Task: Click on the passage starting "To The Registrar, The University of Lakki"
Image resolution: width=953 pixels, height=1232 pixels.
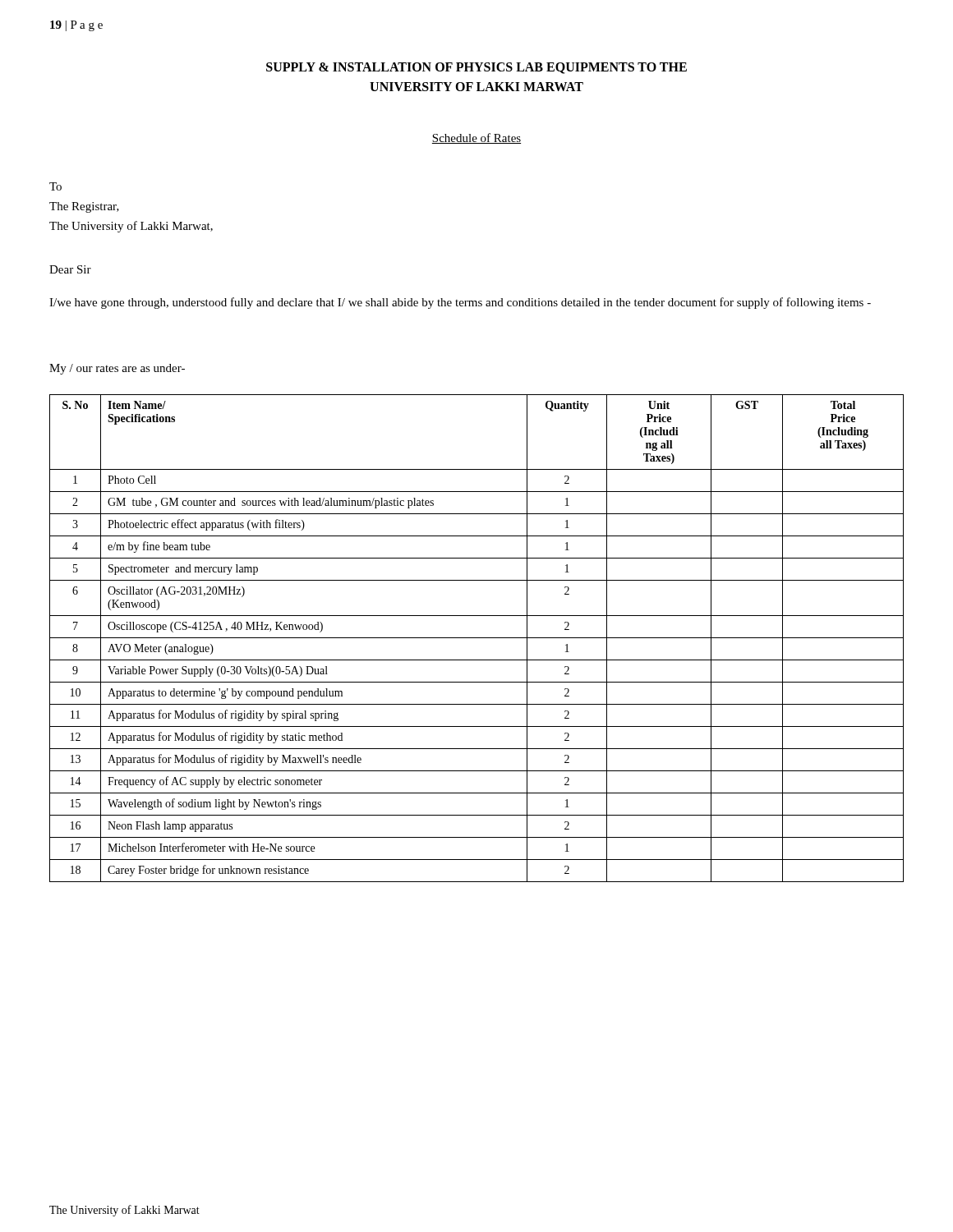Action: pyautogui.click(x=55, y=186)
